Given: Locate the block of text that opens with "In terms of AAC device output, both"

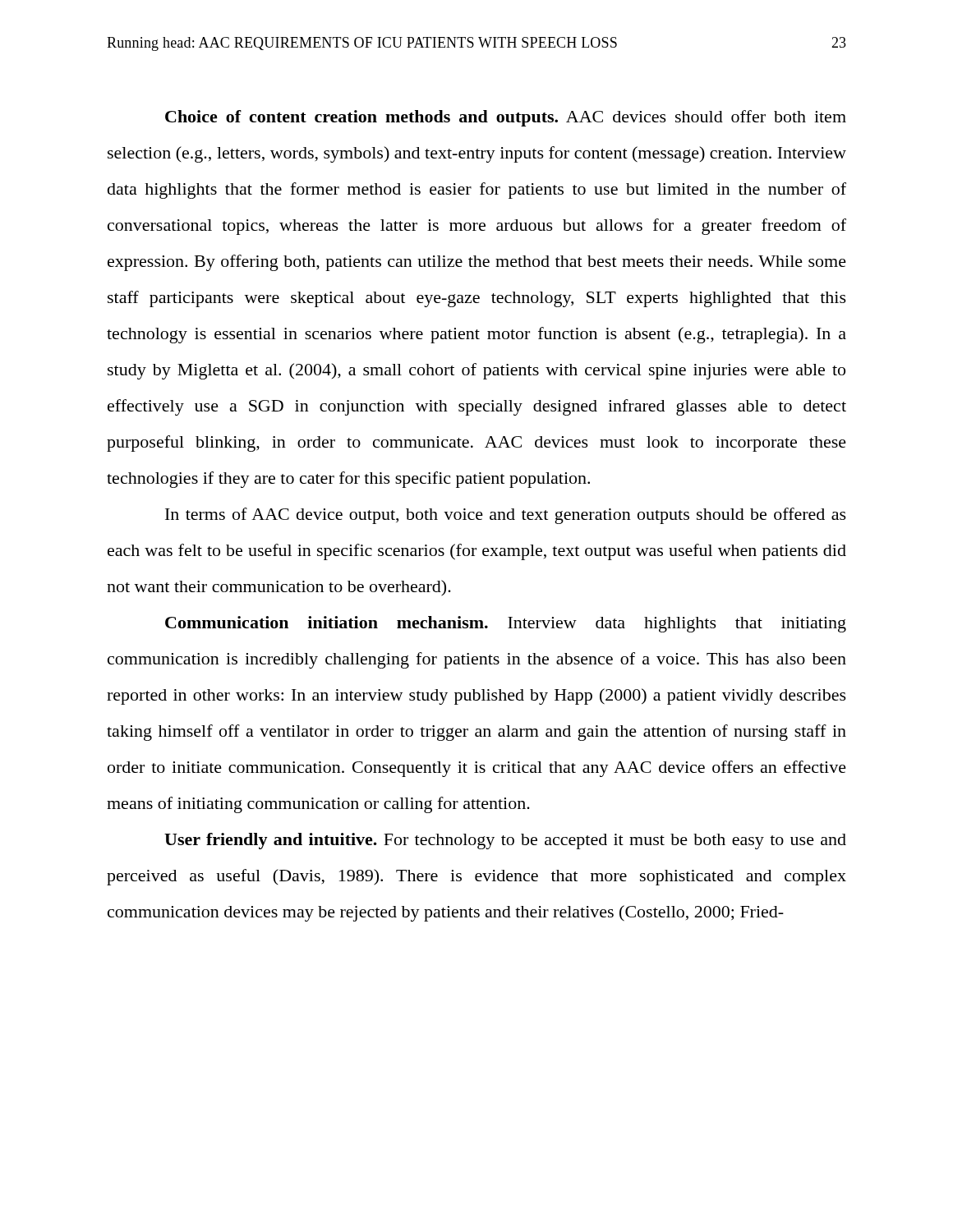Looking at the screenshot, I should (x=476, y=550).
